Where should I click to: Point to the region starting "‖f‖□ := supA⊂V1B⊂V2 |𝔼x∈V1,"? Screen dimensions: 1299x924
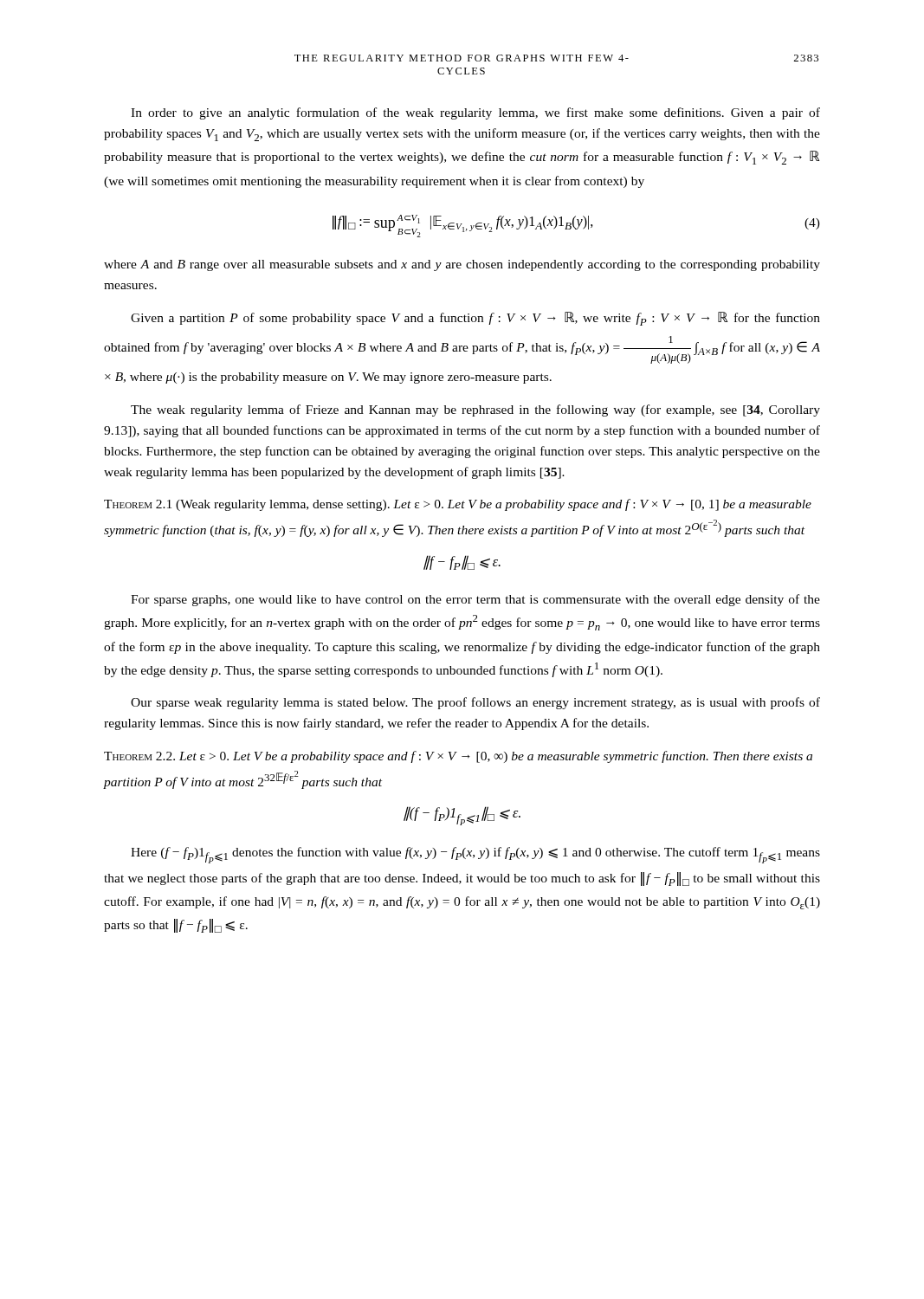point(575,223)
